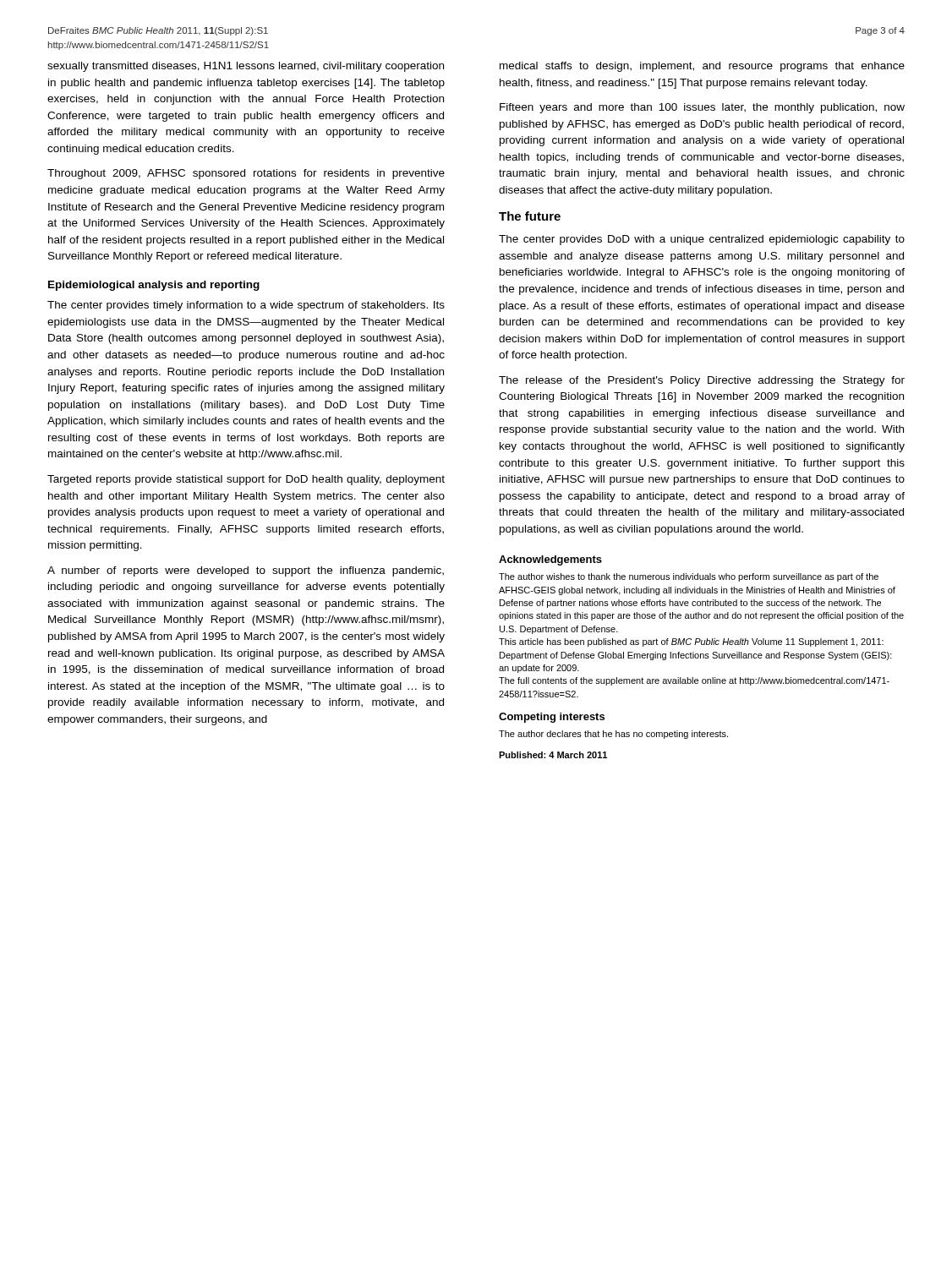The height and width of the screenshot is (1268, 952).
Task: Select the text that reads "Published: 4 March 2011"
Action: pos(553,755)
